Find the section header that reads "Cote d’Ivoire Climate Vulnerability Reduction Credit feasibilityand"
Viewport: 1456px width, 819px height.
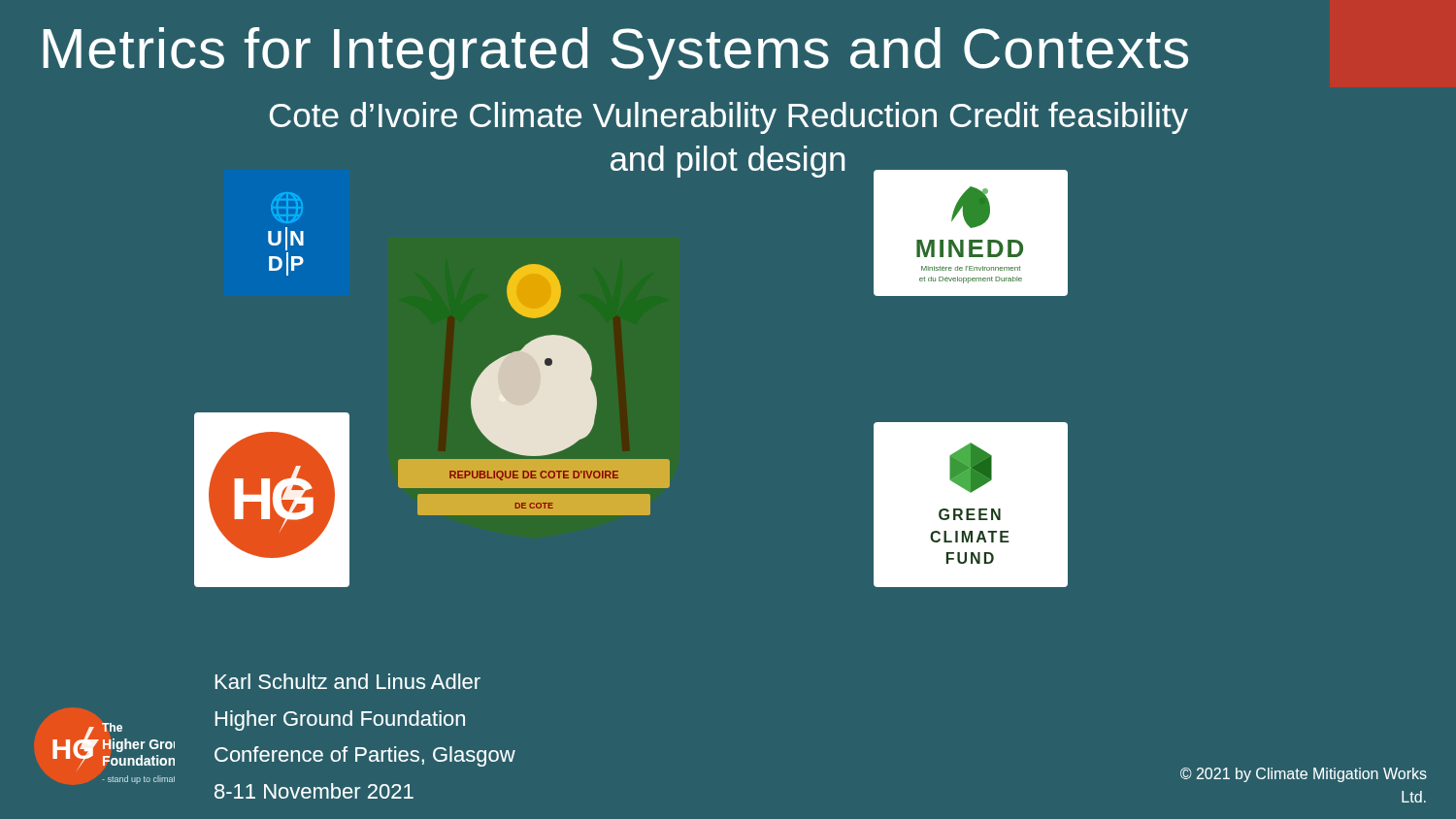tap(728, 137)
